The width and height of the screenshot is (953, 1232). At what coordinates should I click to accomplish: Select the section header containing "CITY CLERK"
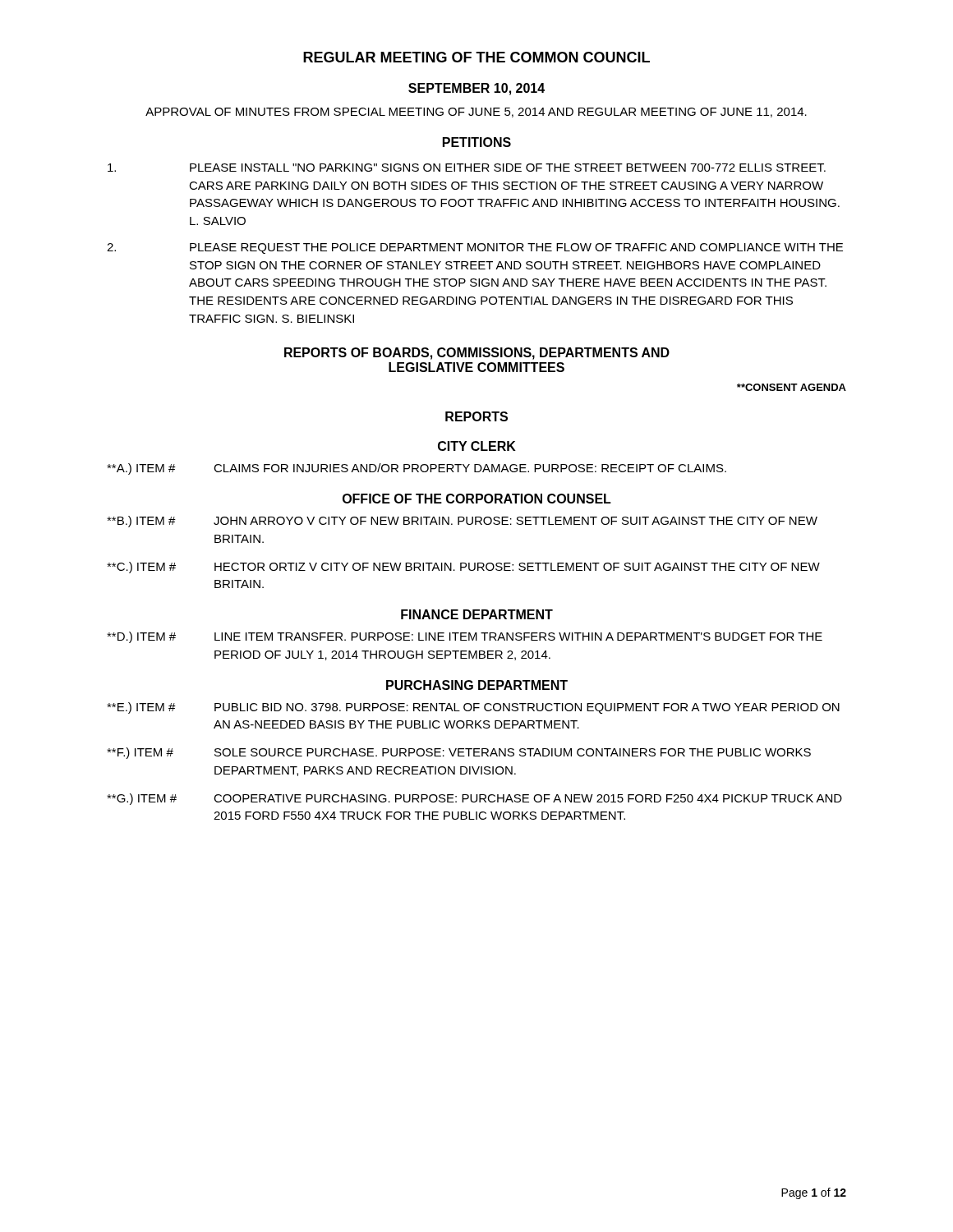476,447
